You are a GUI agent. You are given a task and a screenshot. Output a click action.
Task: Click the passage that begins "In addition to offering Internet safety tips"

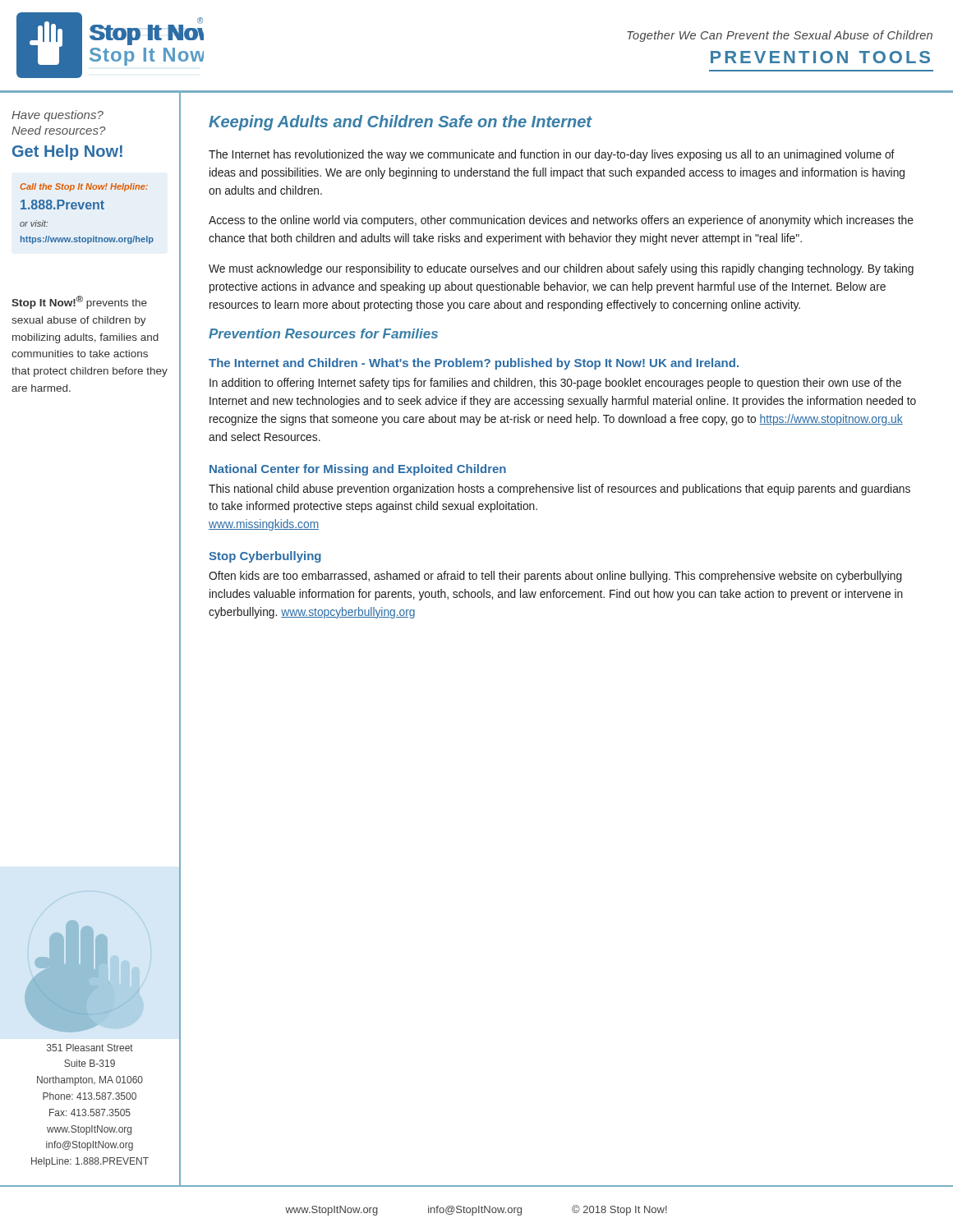[562, 410]
